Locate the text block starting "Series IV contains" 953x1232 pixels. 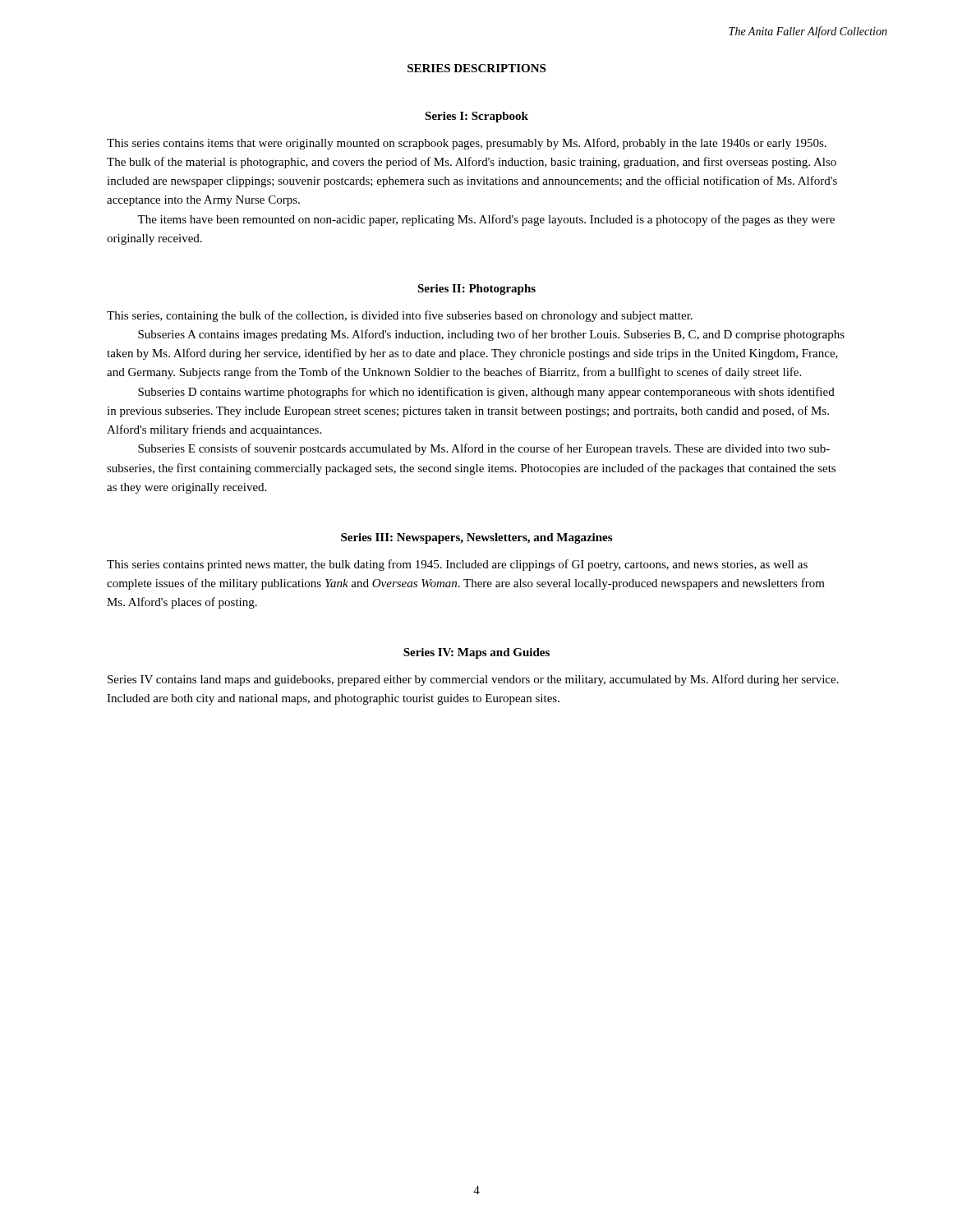476,689
